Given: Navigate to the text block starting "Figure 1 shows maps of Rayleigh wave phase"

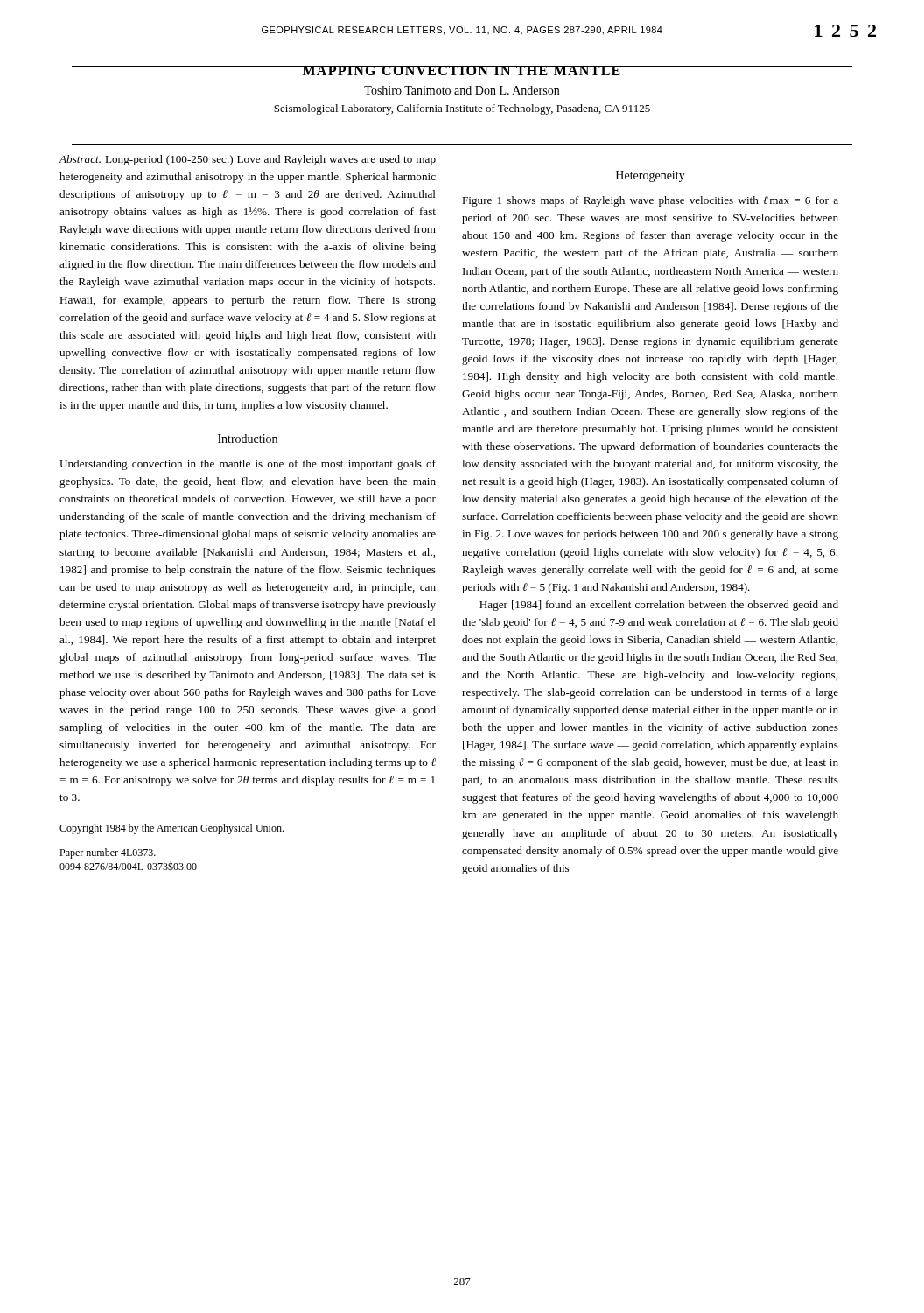Looking at the screenshot, I should (650, 393).
